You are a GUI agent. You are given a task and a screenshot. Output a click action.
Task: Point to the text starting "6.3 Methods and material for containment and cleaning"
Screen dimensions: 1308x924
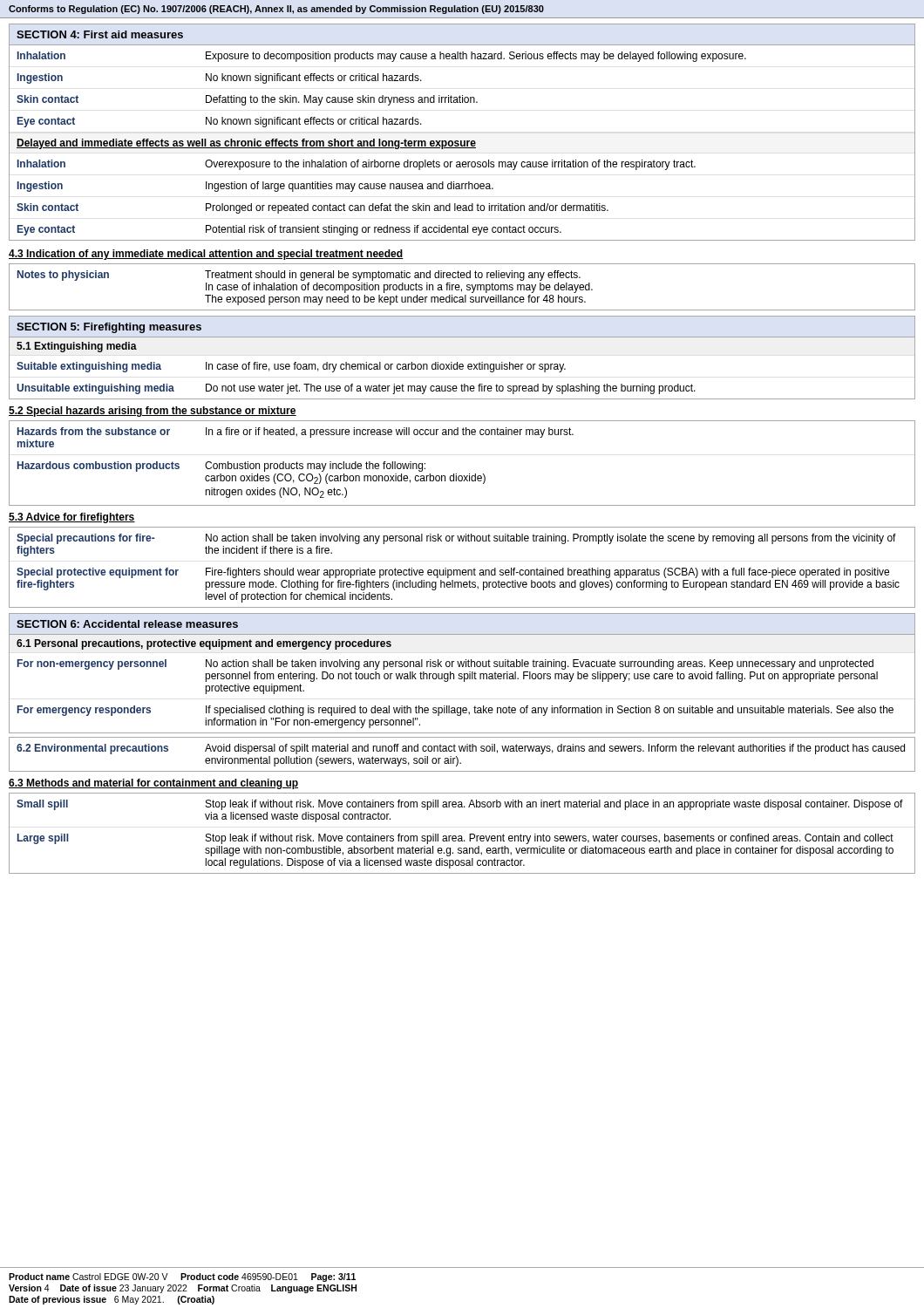153,783
